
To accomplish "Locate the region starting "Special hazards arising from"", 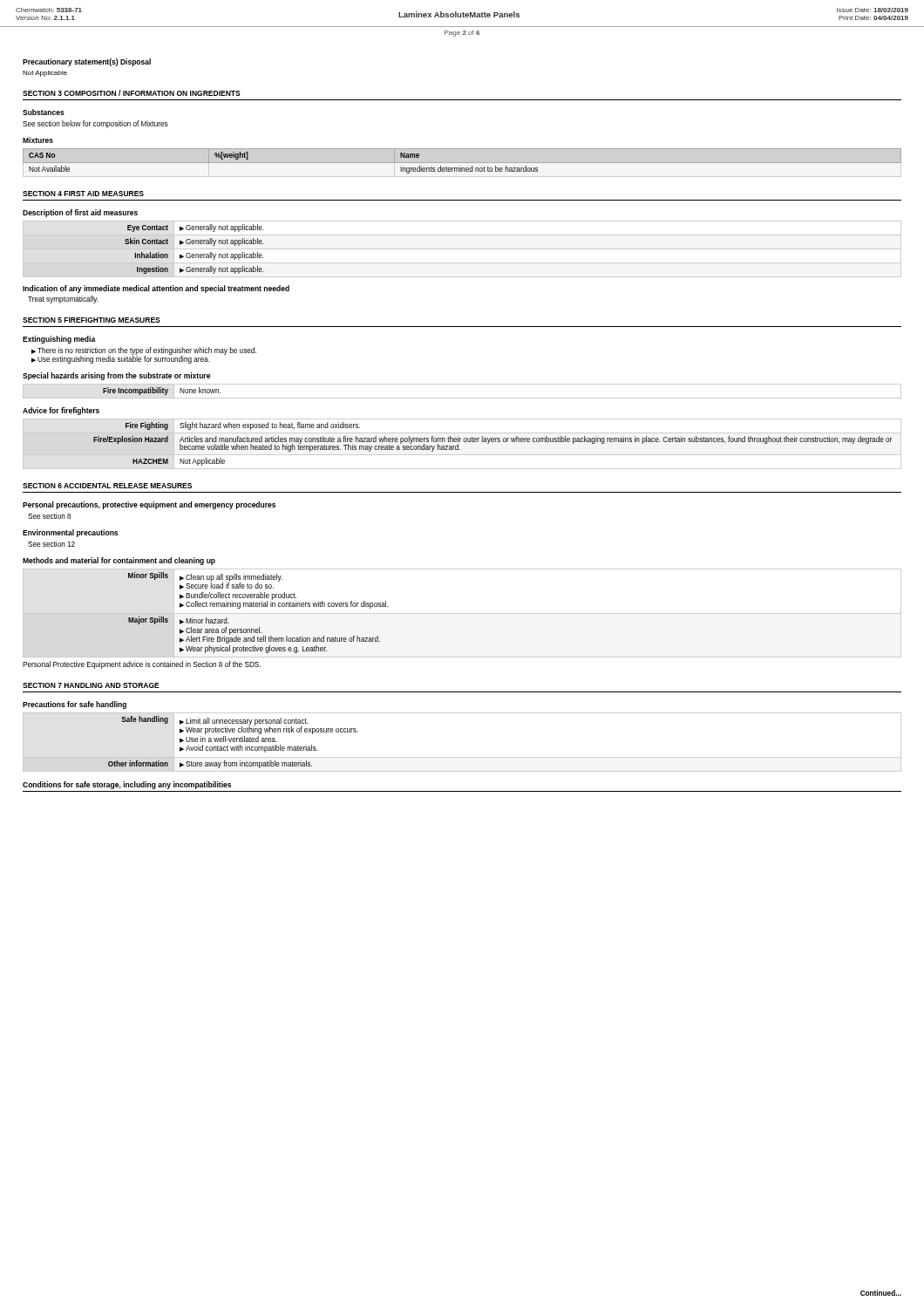I will tap(117, 376).
